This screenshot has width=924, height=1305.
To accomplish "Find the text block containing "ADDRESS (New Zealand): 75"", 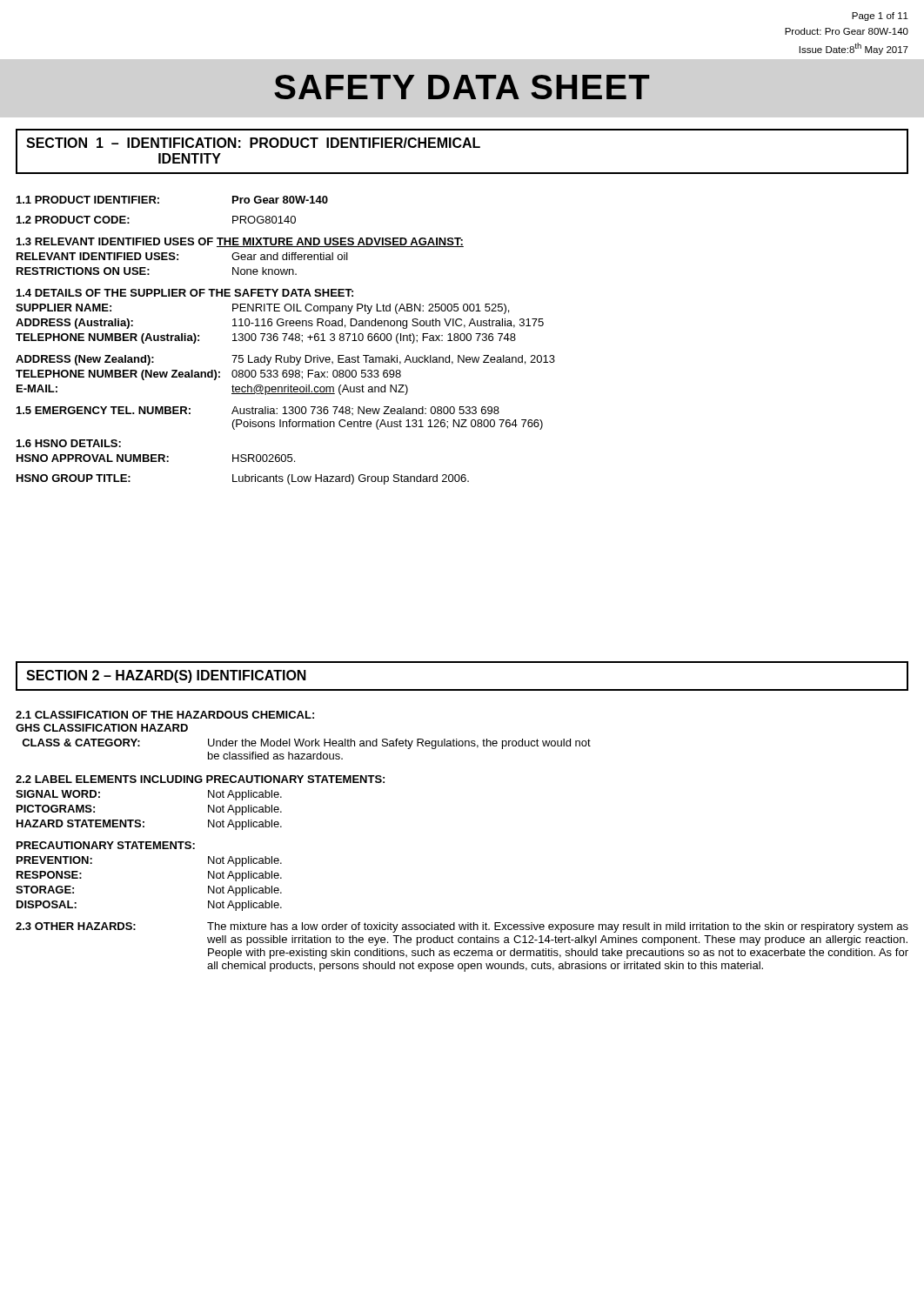I will [285, 360].
